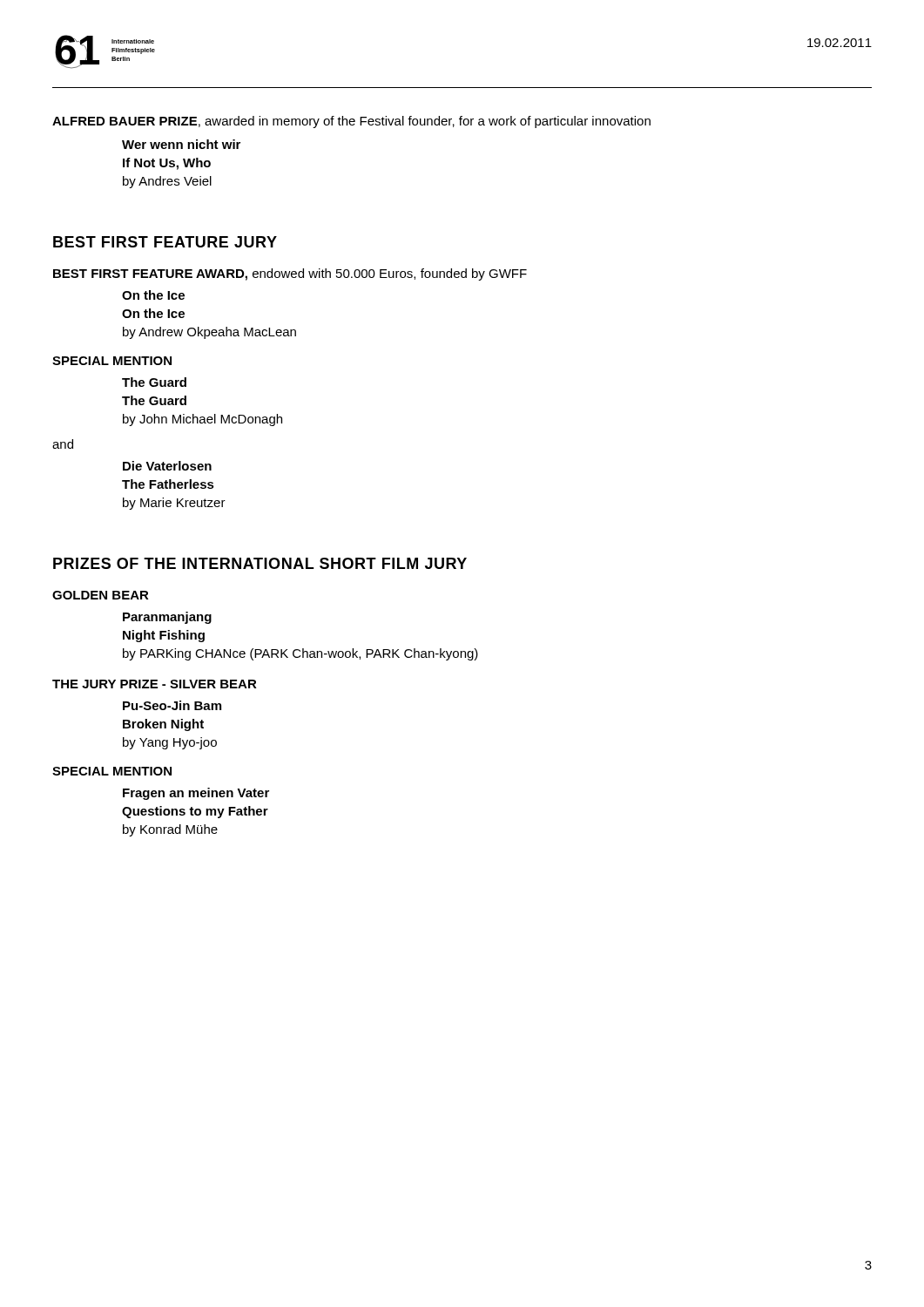Click the passage that begins "The Guard The Guard"

click(154, 382)
